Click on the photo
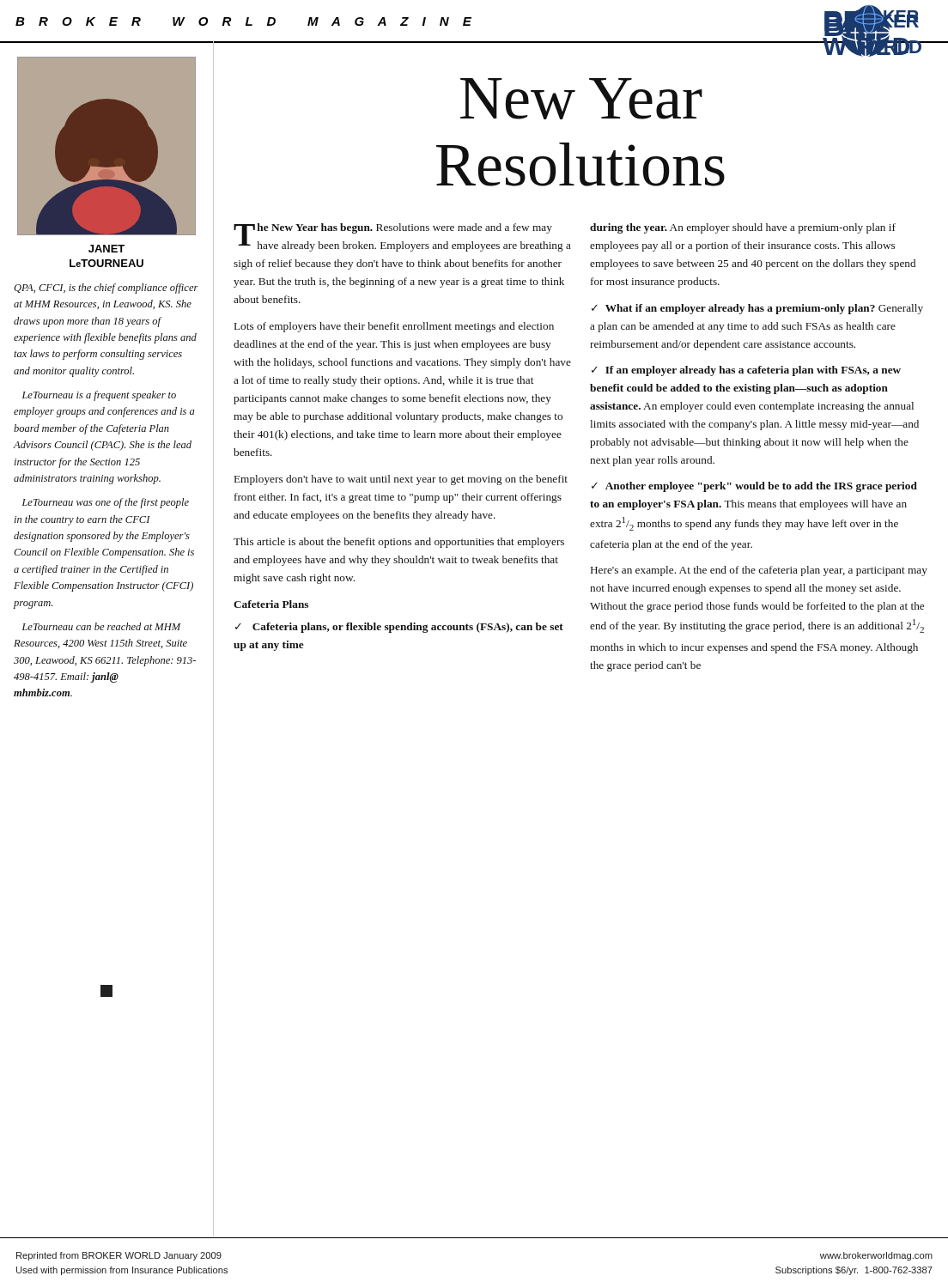This screenshot has width=948, height=1288. [x=106, y=146]
